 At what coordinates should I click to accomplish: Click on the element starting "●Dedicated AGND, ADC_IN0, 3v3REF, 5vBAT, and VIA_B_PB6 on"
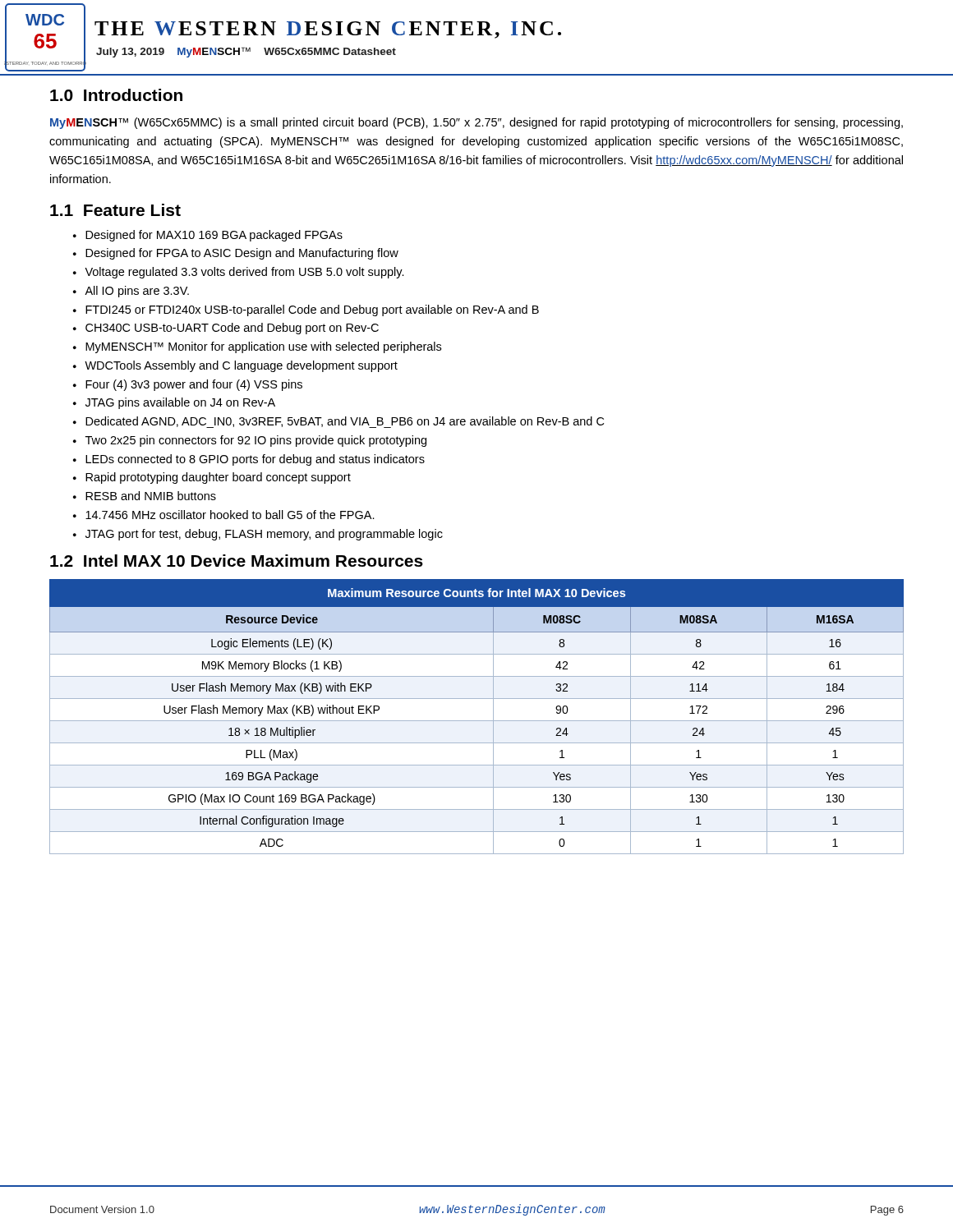[x=338, y=422]
